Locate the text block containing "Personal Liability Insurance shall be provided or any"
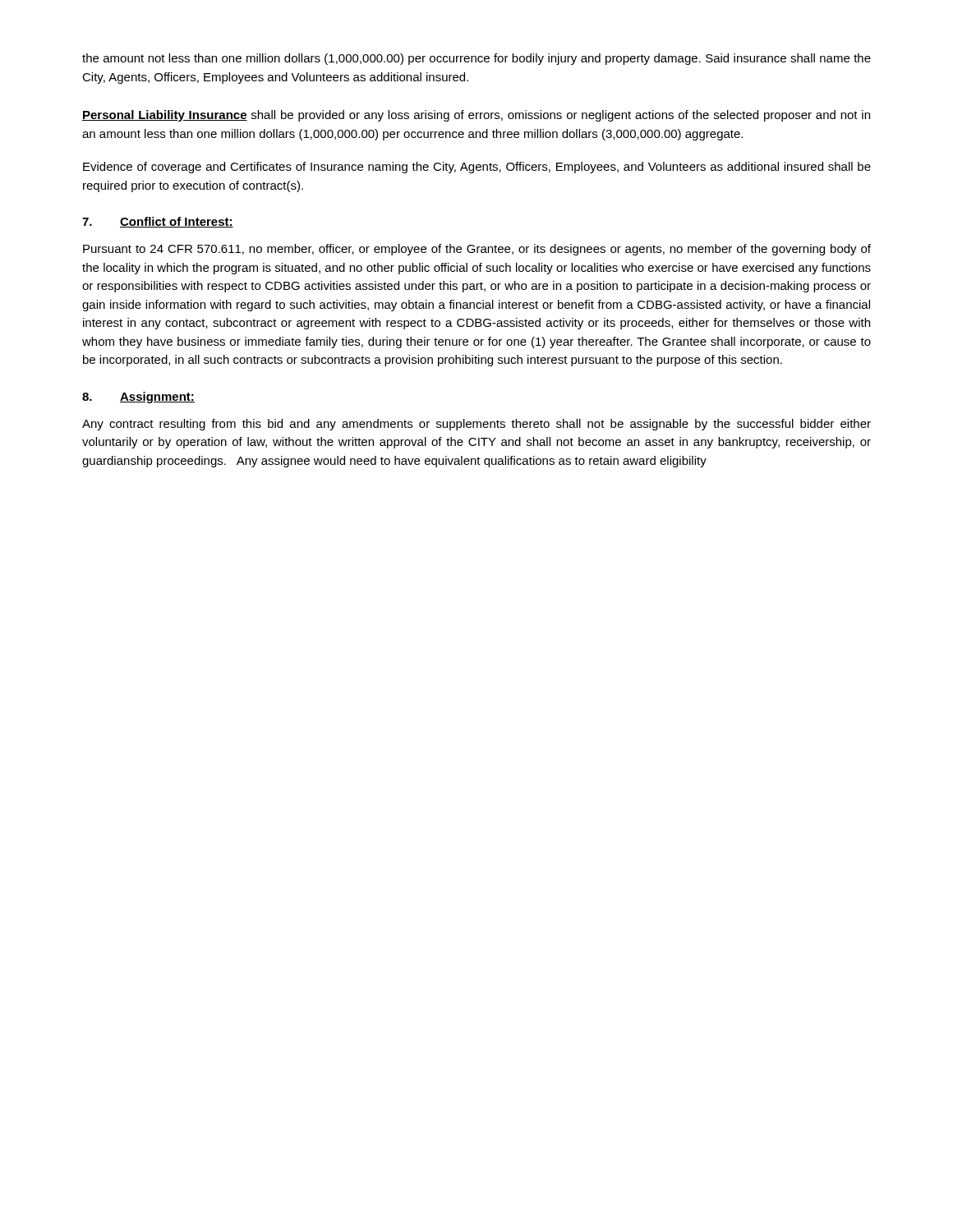 click(476, 124)
